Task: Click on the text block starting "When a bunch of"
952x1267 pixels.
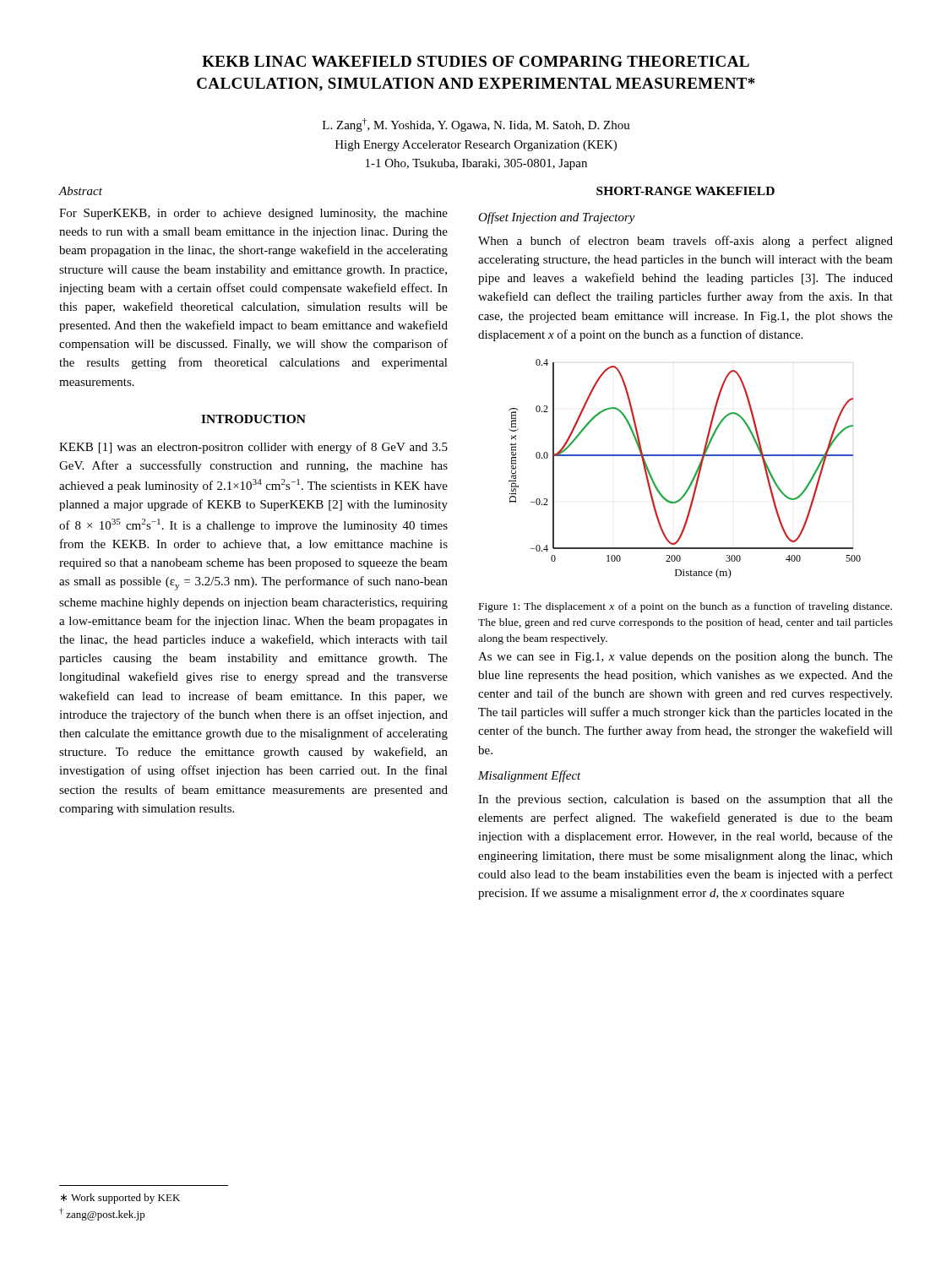Action: pyautogui.click(x=685, y=288)
